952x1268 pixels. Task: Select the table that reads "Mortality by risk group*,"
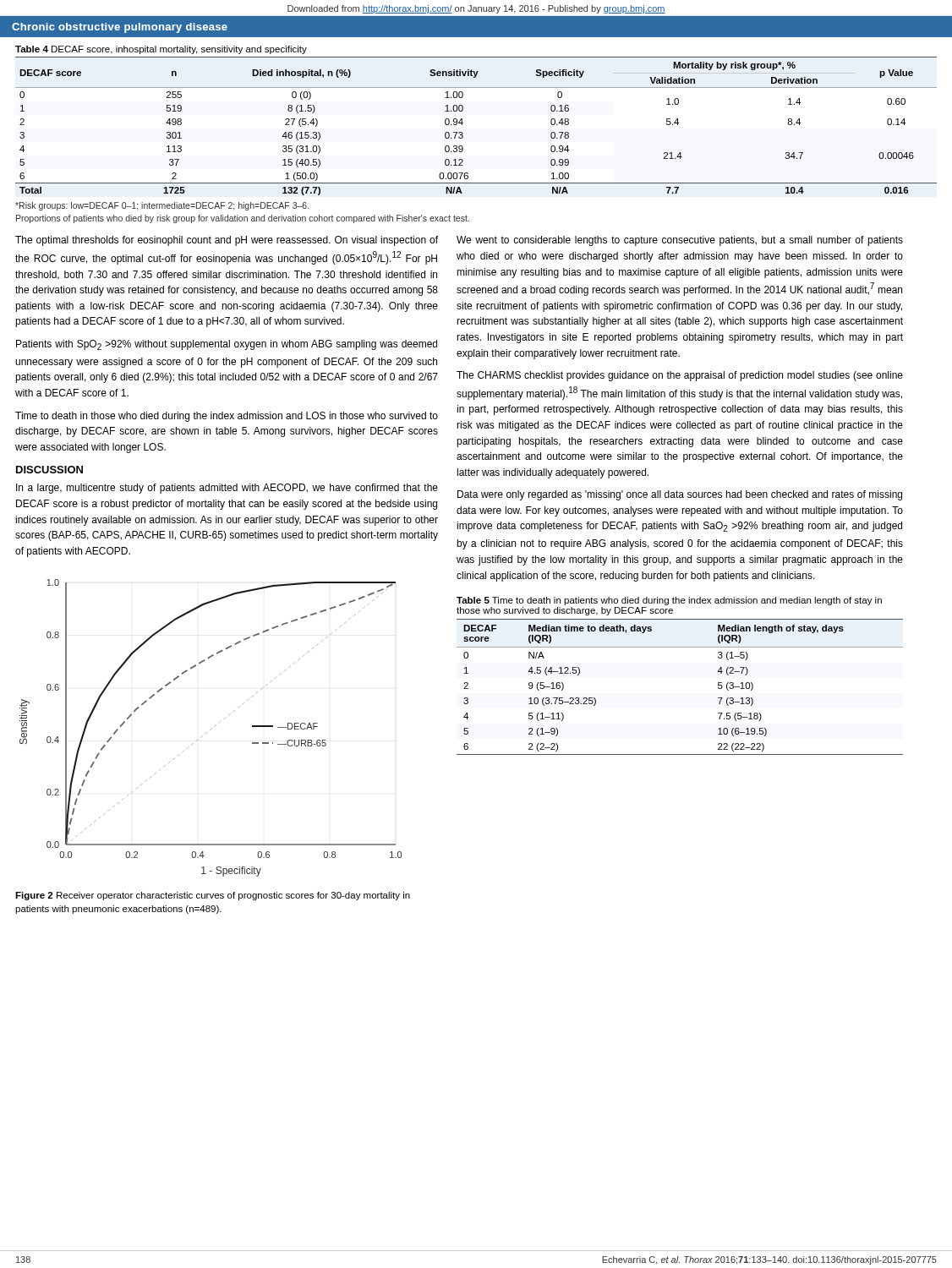click(x=476, y=132)
